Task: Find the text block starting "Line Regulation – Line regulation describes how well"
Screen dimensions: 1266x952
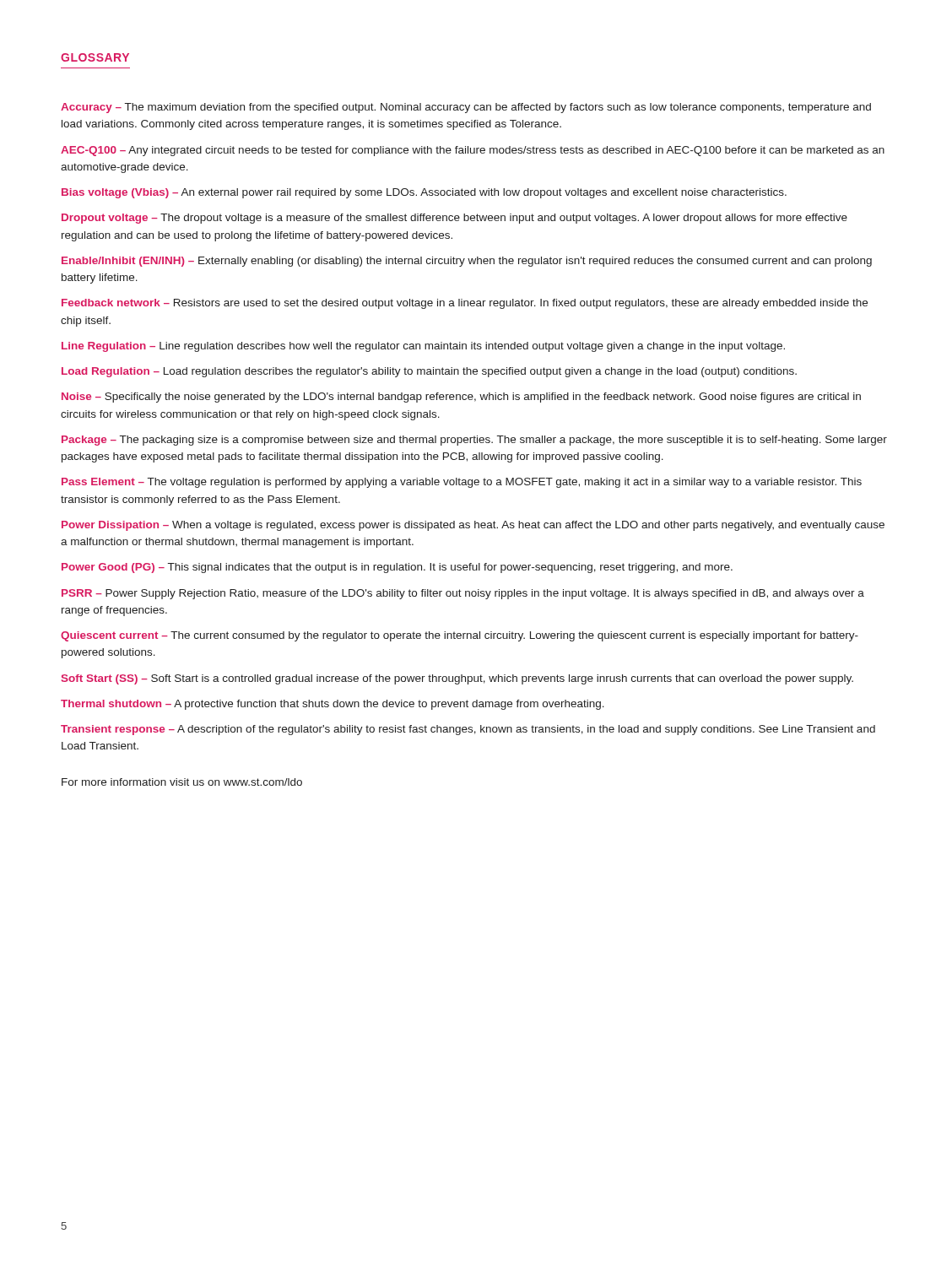Action: (x=423, y=345)
